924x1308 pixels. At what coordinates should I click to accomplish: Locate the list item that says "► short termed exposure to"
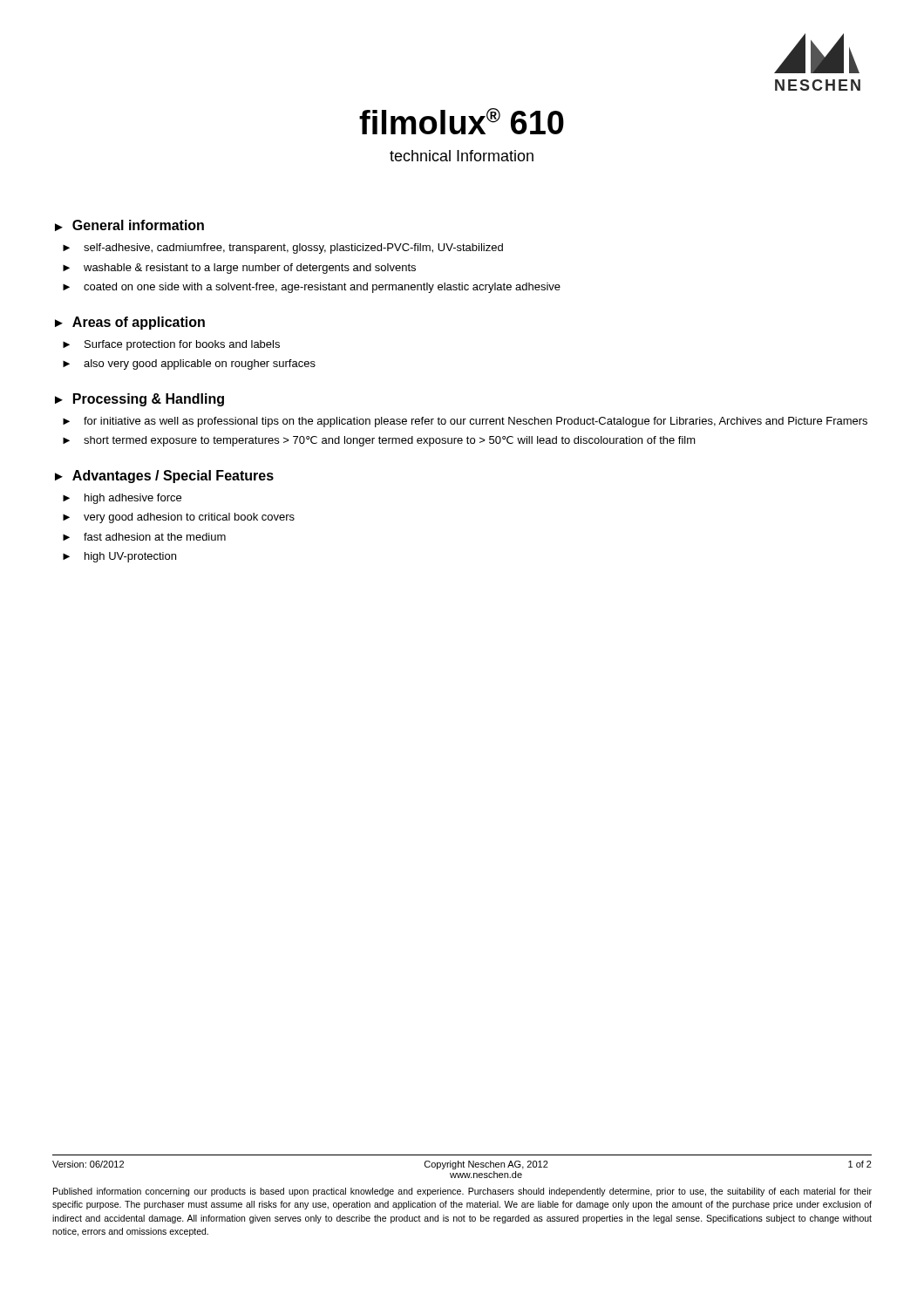(466, 440)
